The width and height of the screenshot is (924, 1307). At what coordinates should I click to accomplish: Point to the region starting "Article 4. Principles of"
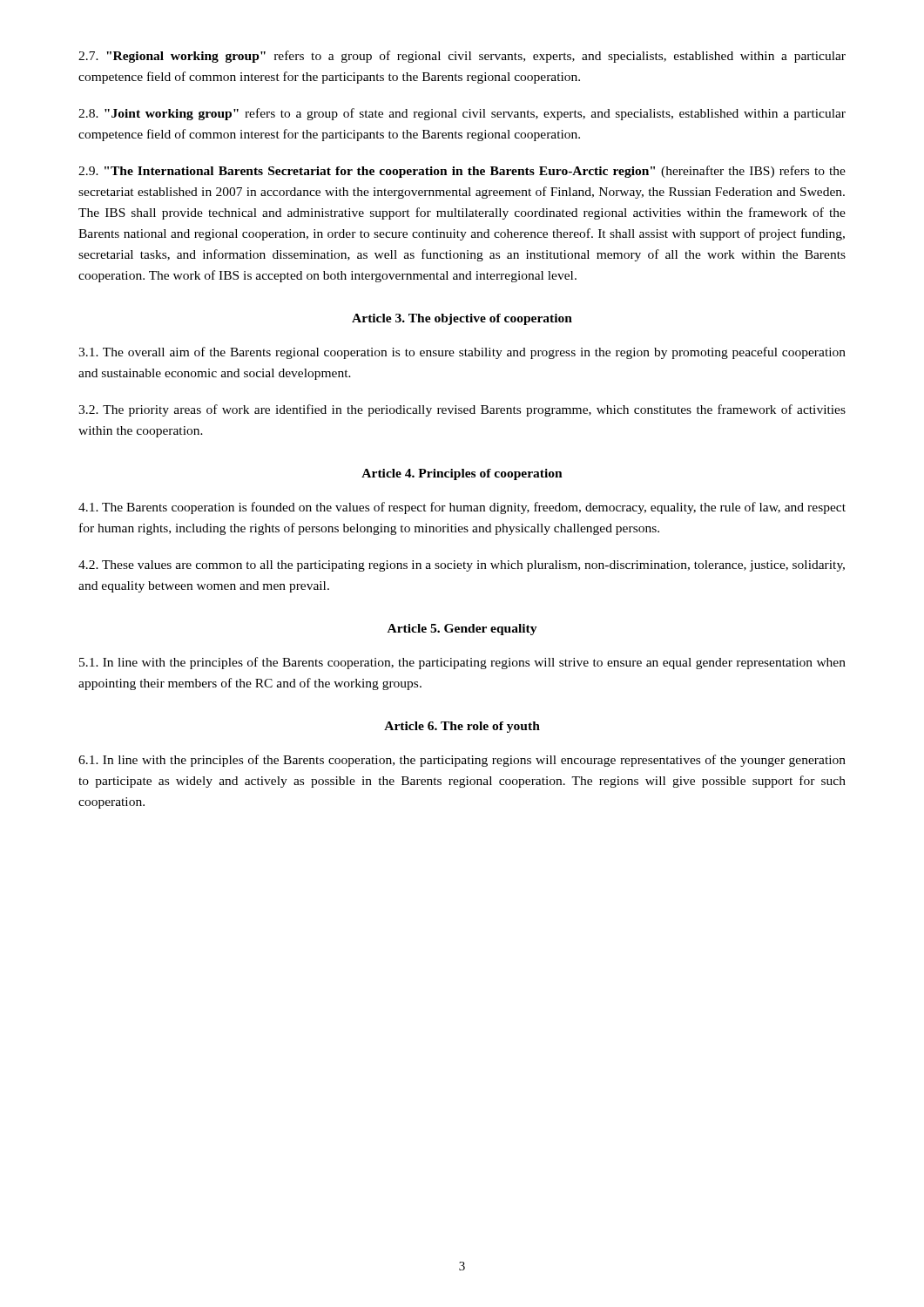(462, 473)
